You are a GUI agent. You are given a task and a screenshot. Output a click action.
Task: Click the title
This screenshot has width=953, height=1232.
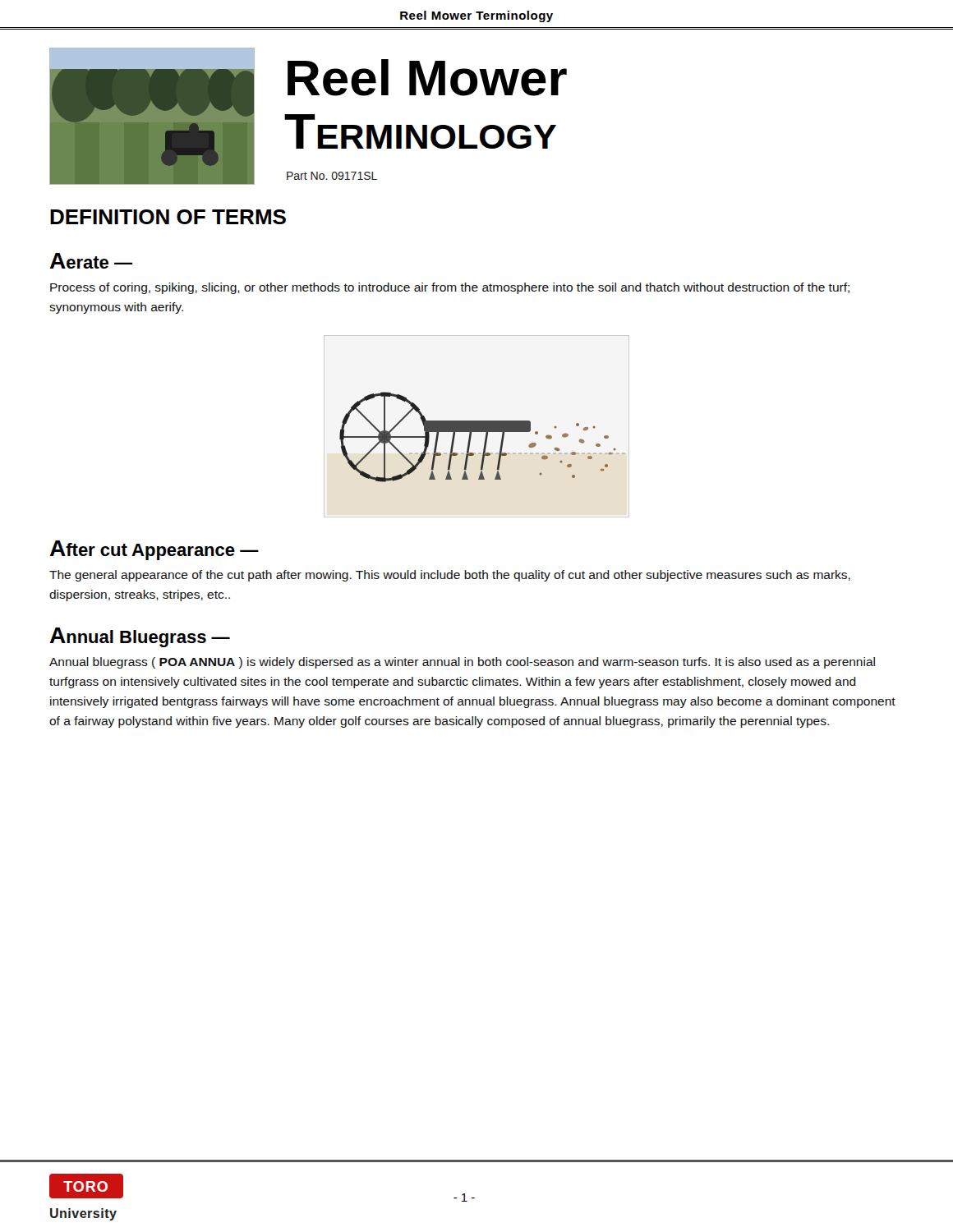pos(594,104)
